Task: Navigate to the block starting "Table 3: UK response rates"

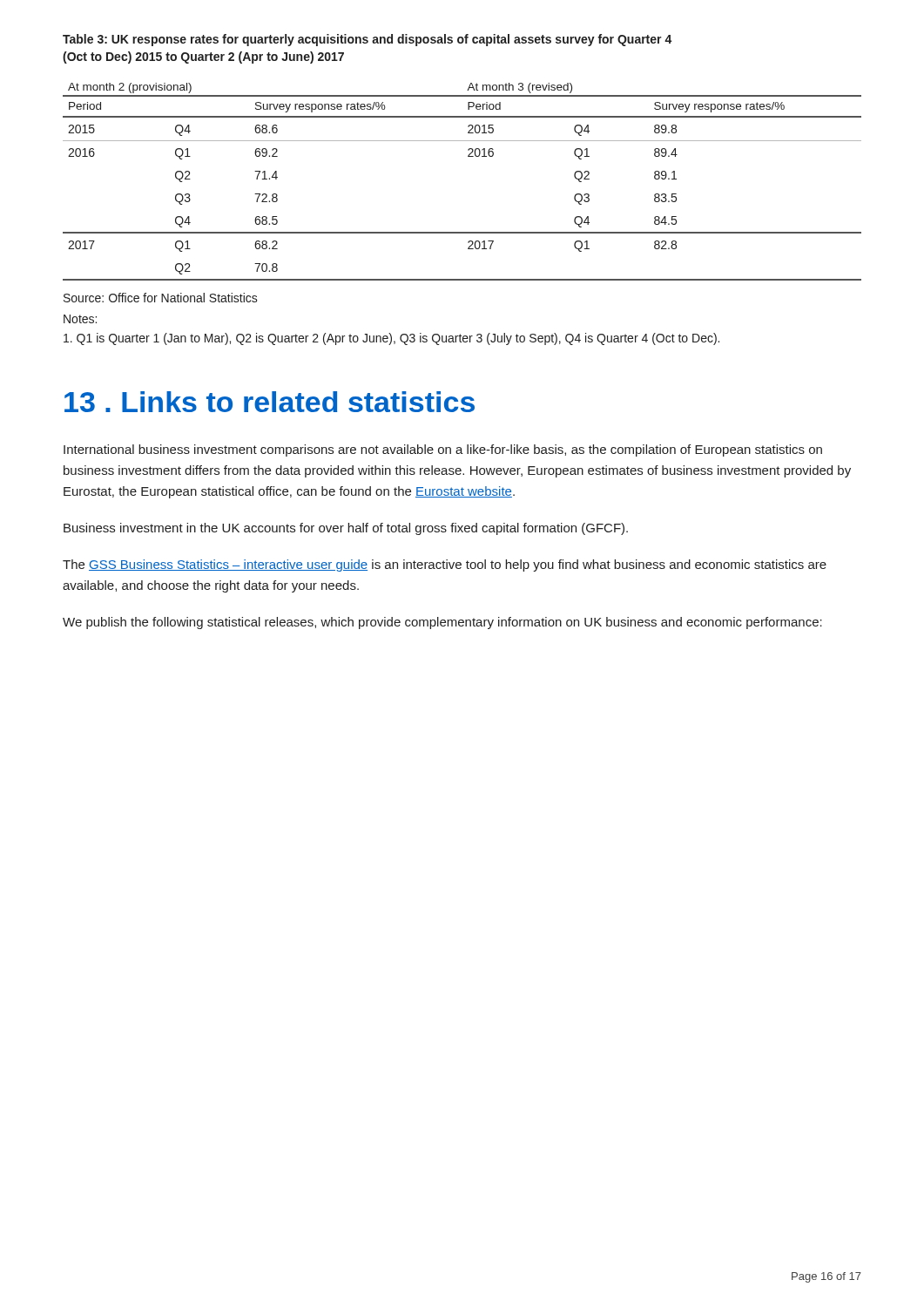Action: tap(367, 48)
